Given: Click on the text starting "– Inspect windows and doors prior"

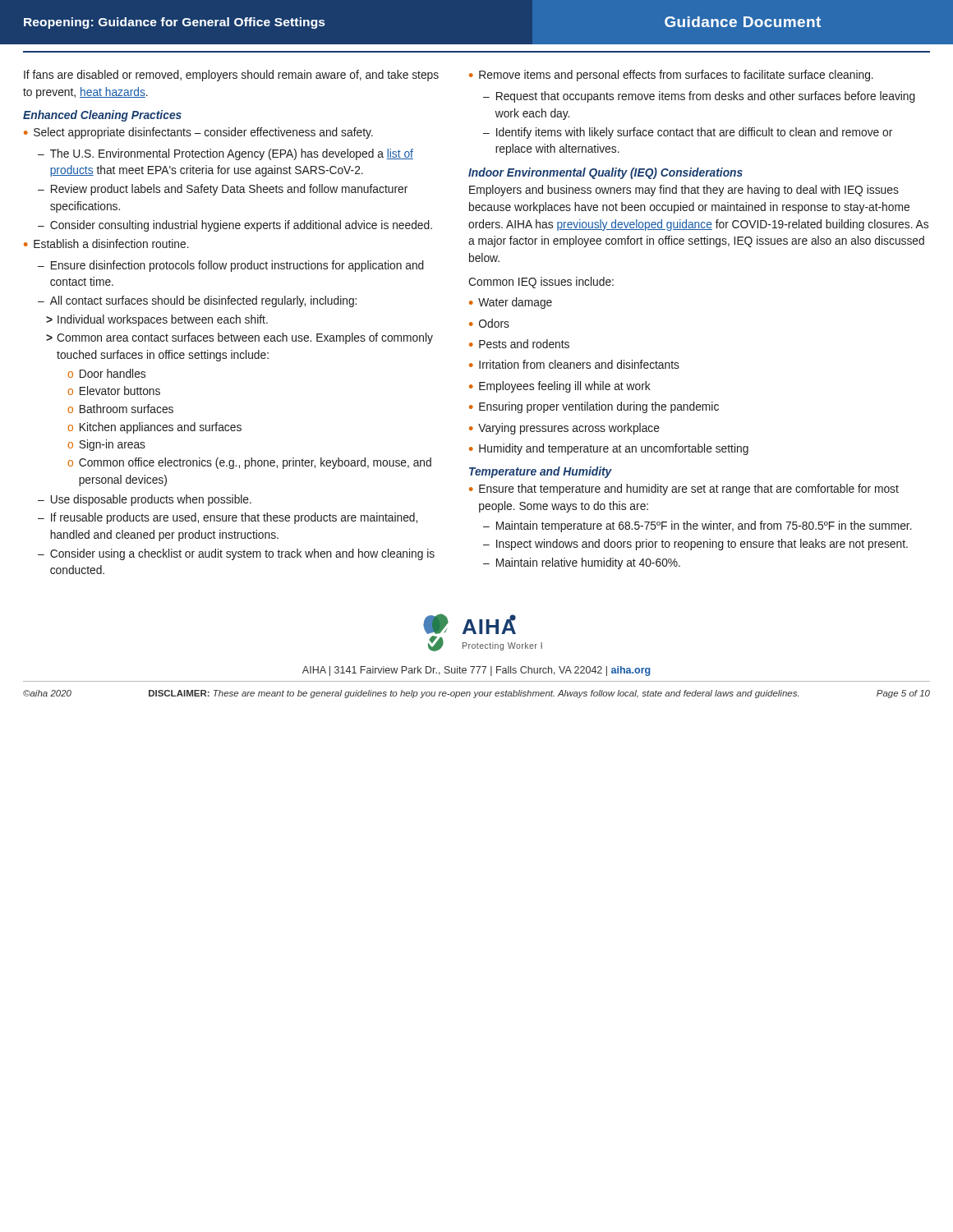Looking at the screenshot, I should pos(707,545).
